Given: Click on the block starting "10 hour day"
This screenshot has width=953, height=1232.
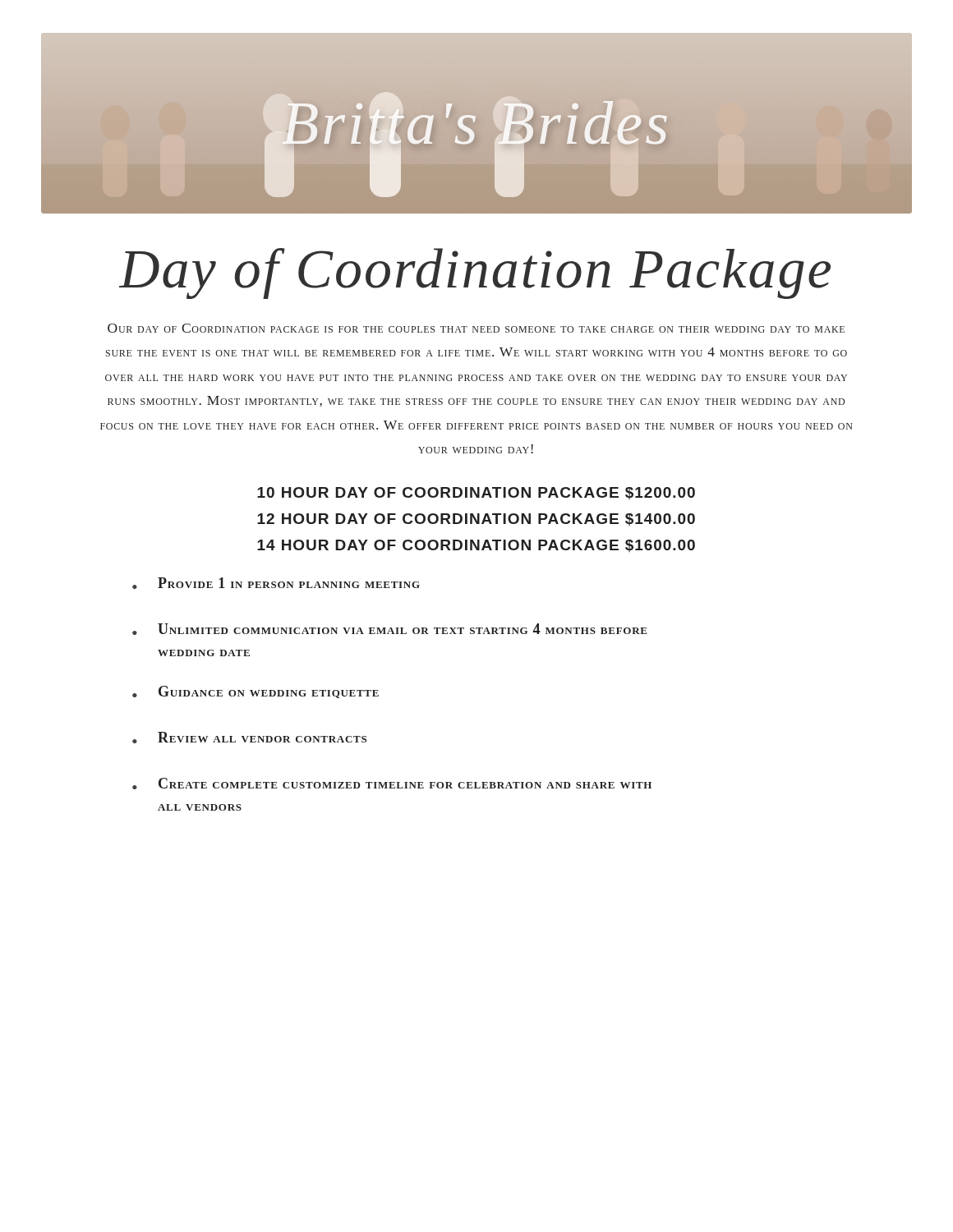Looking at the screenshot, I should (476, 519).
